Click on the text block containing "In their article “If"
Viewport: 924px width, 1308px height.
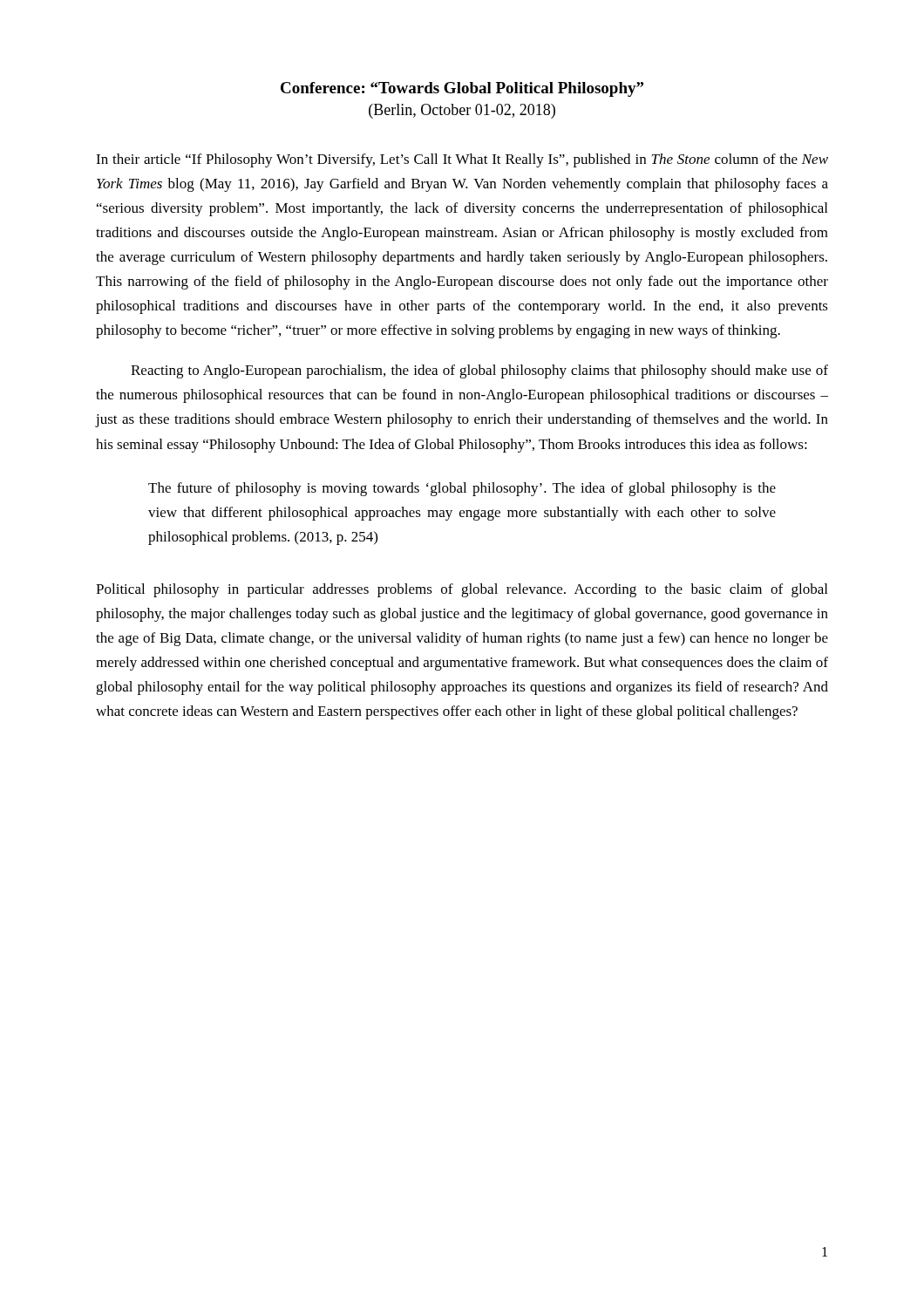pos(462,245)
